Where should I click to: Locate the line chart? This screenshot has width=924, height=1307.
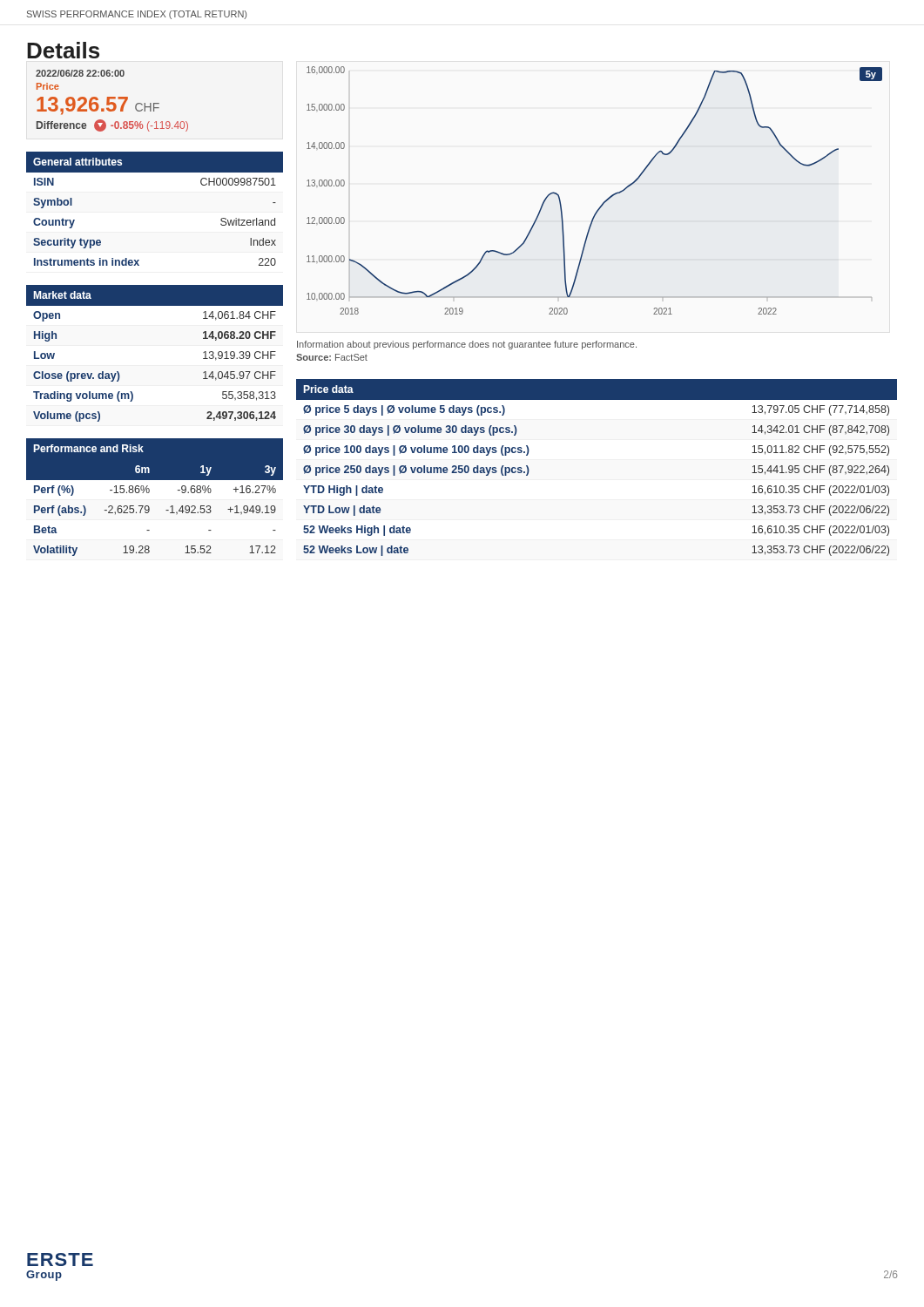click(593, 197)
